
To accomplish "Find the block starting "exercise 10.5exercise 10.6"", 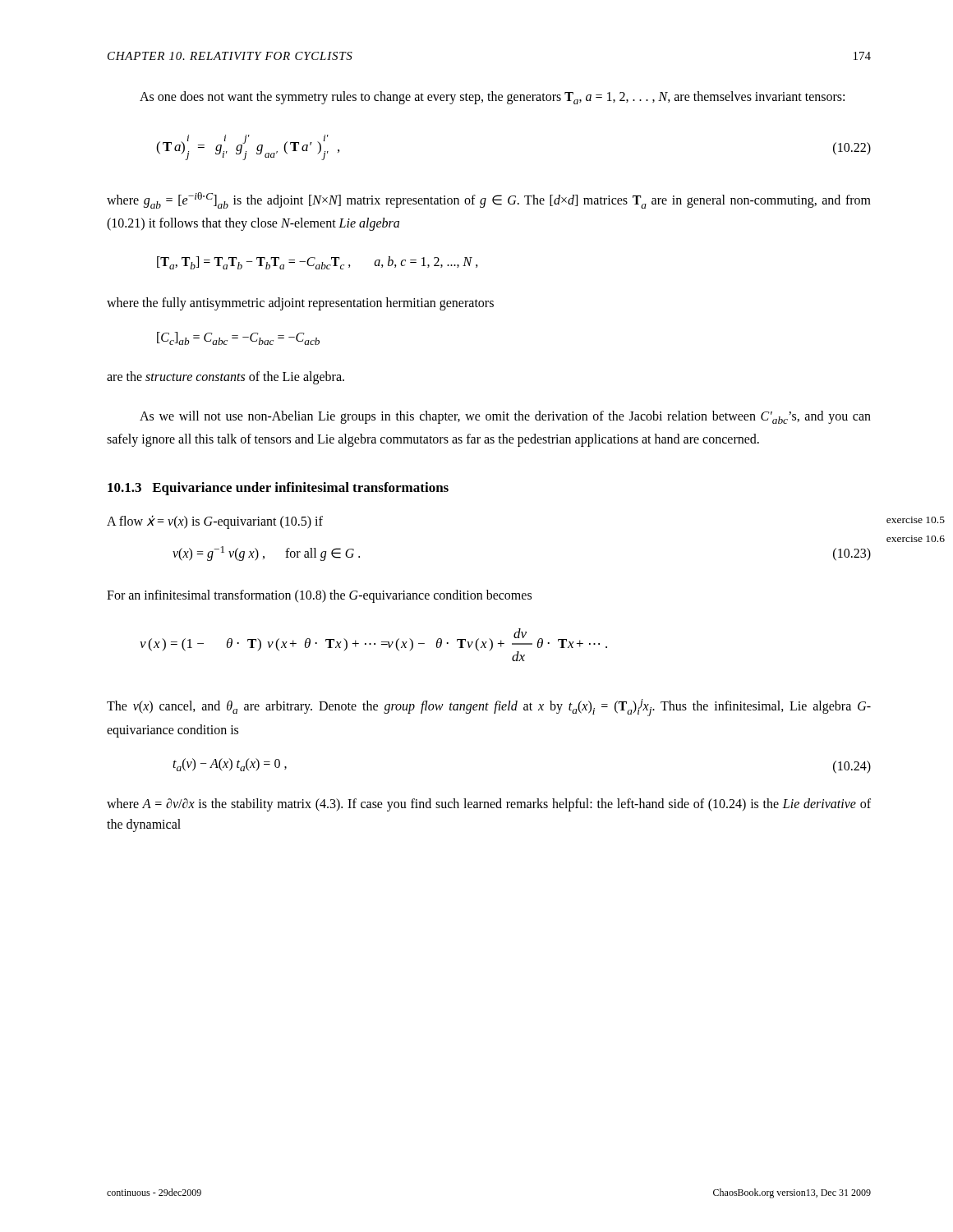I will [x=916, y=529].
